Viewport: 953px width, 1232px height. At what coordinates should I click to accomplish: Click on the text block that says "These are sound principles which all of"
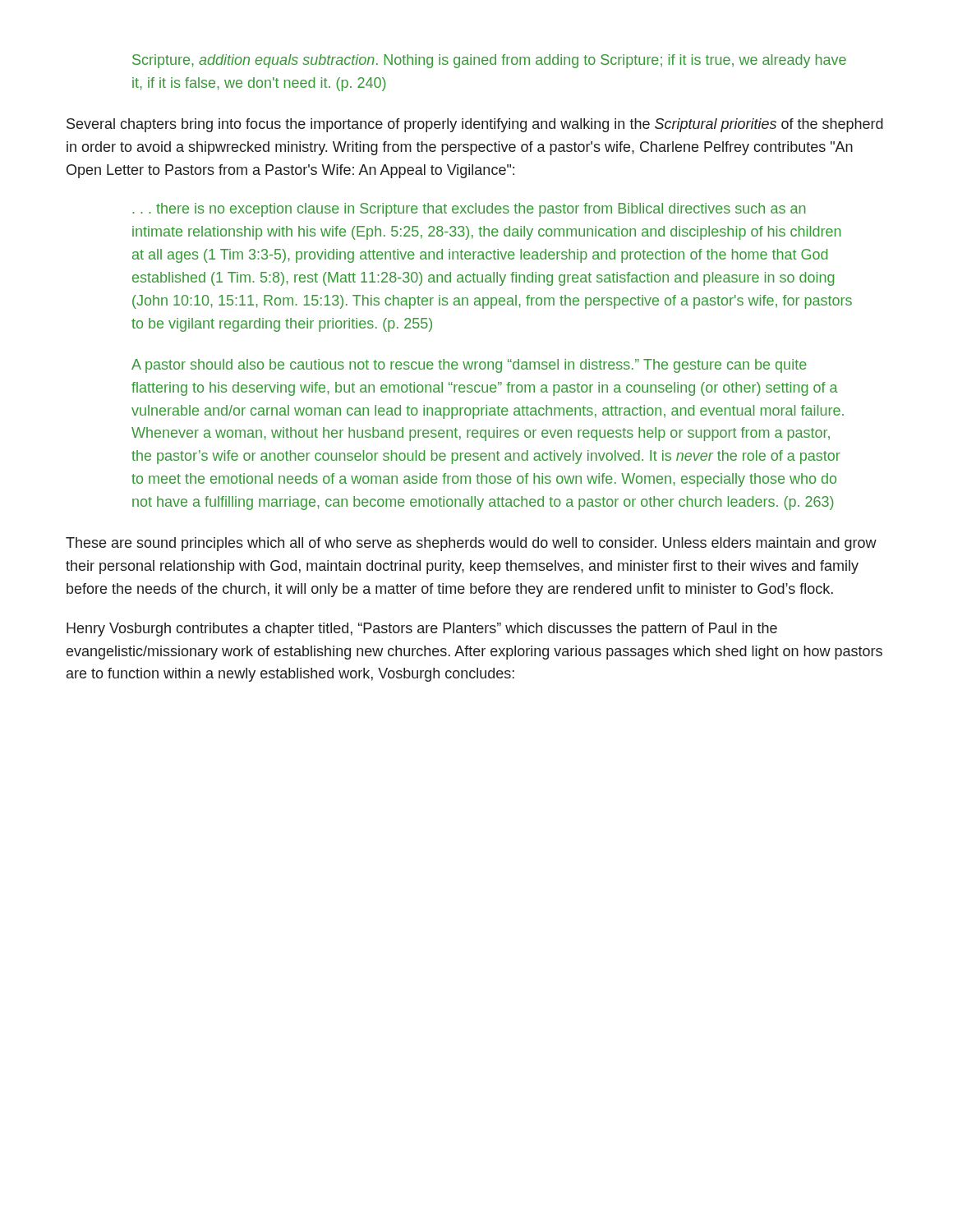coord(471,566)
